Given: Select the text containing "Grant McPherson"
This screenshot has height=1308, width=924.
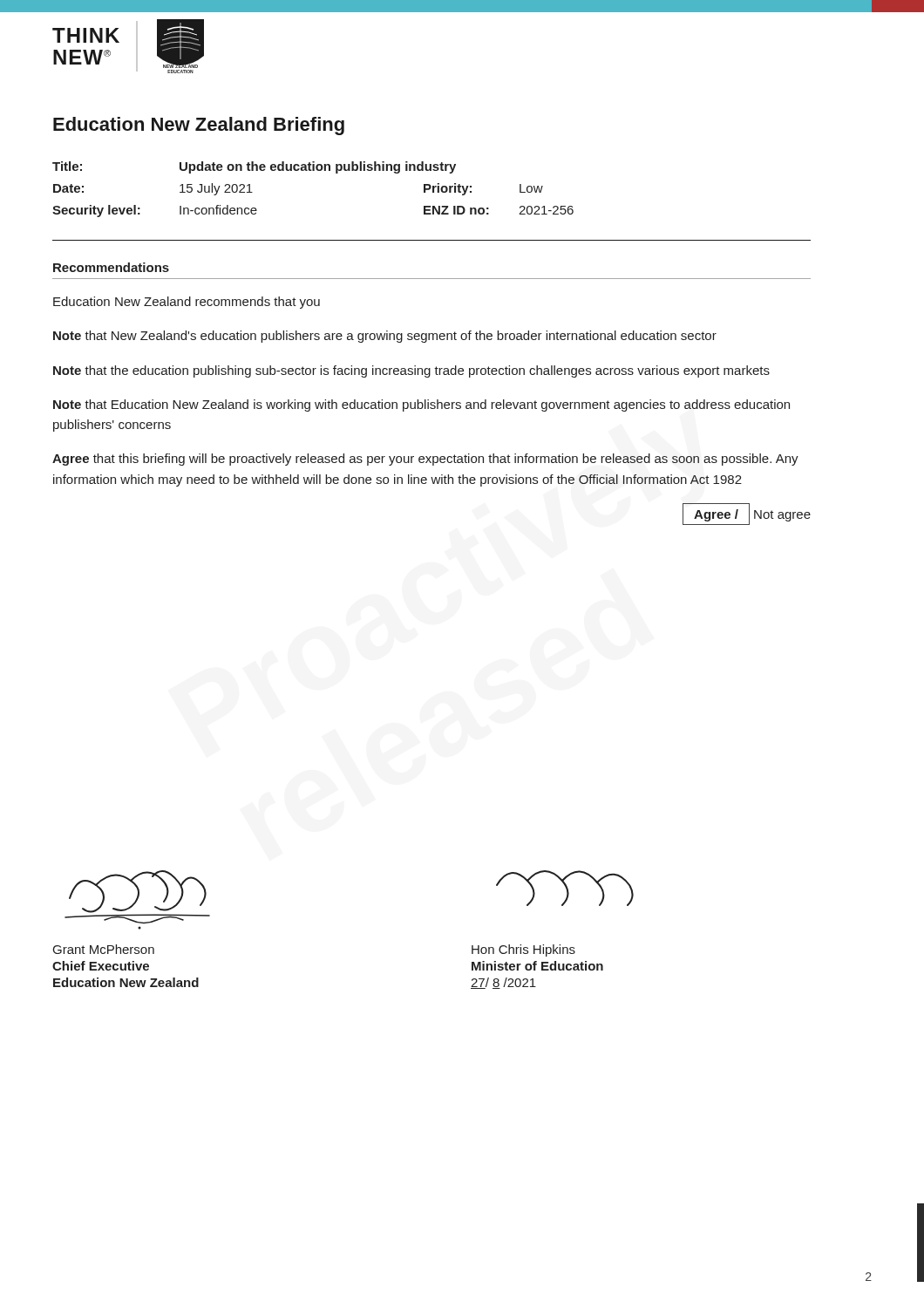Looking at the screenshot, I should [x=104, y=949].
